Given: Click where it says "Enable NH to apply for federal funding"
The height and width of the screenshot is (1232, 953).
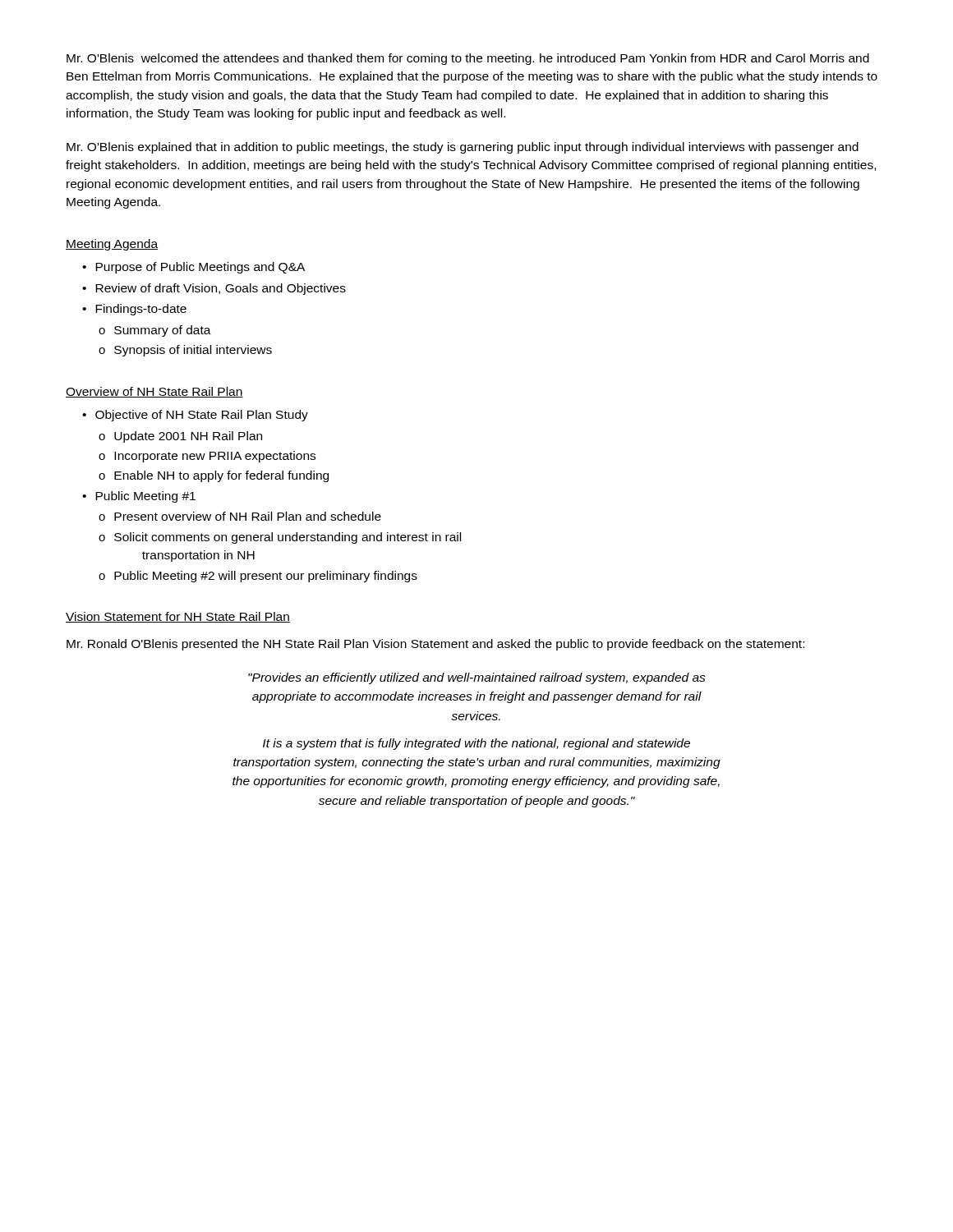Looking at the screenshot, I should pos(222,475).
